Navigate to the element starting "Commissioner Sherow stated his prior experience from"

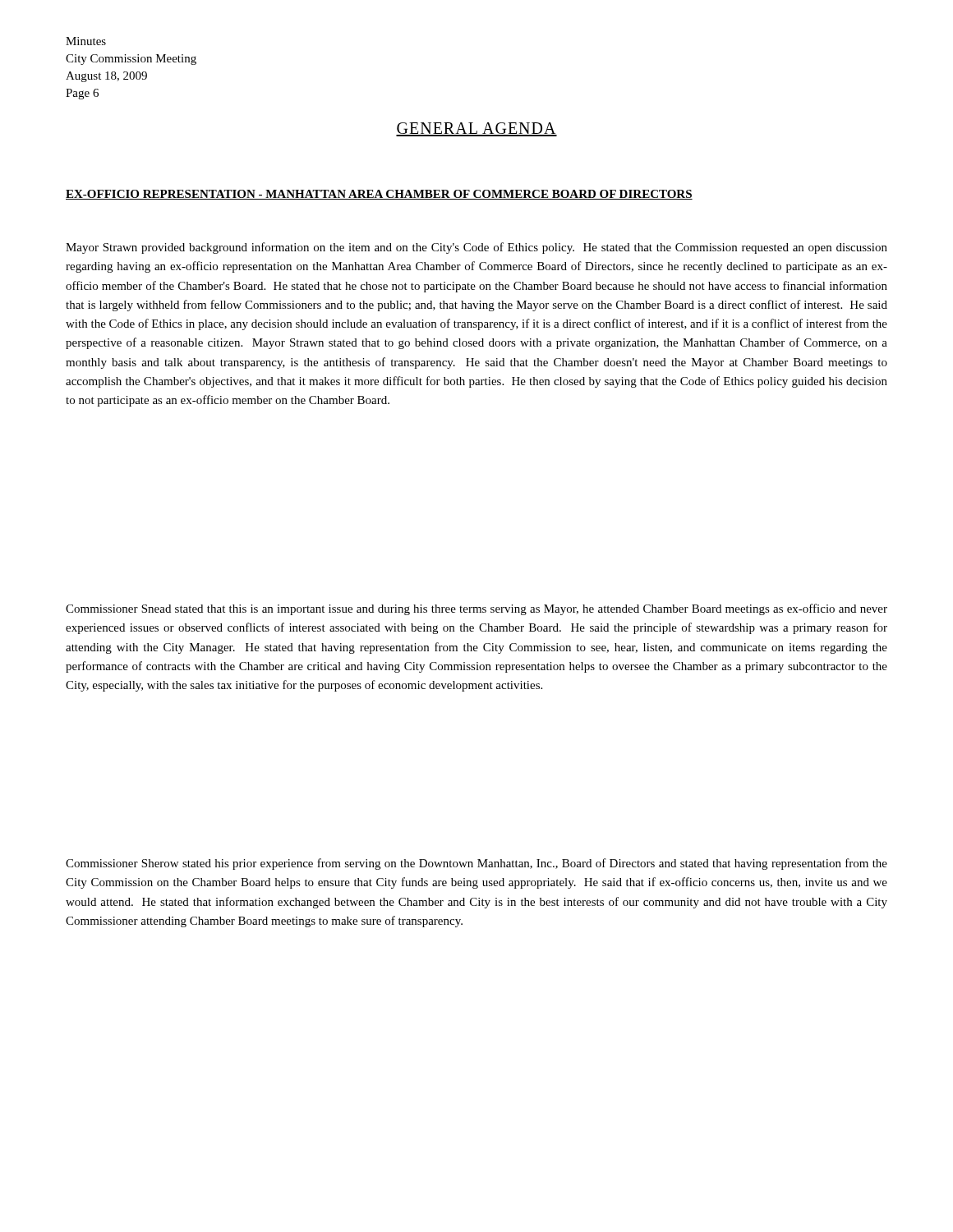476,892
